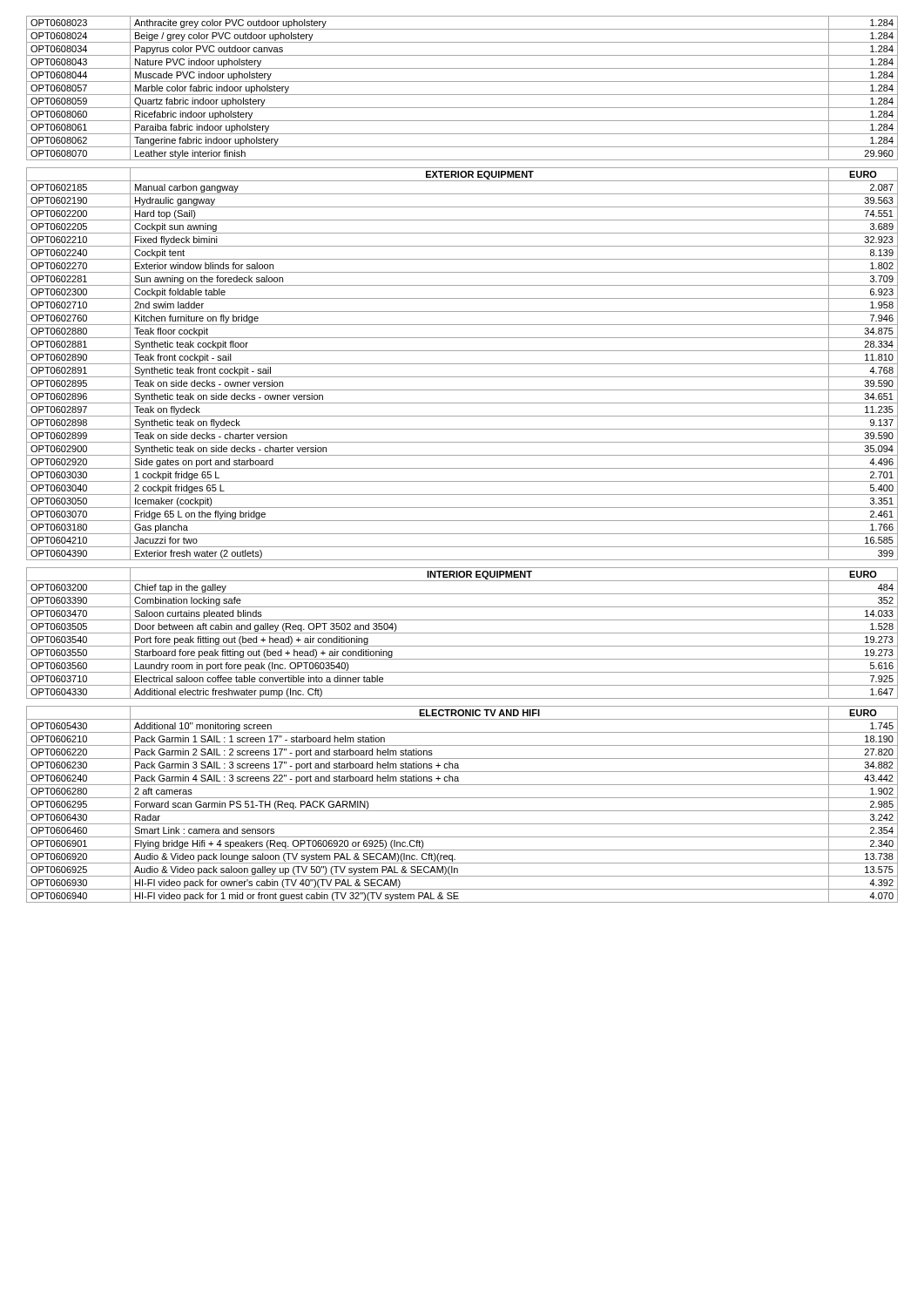The height and width of the screenshot is (1307, 924).
Task: Select the table that reads "Cockpit foldable table"
Action: [x=462, y=364]
